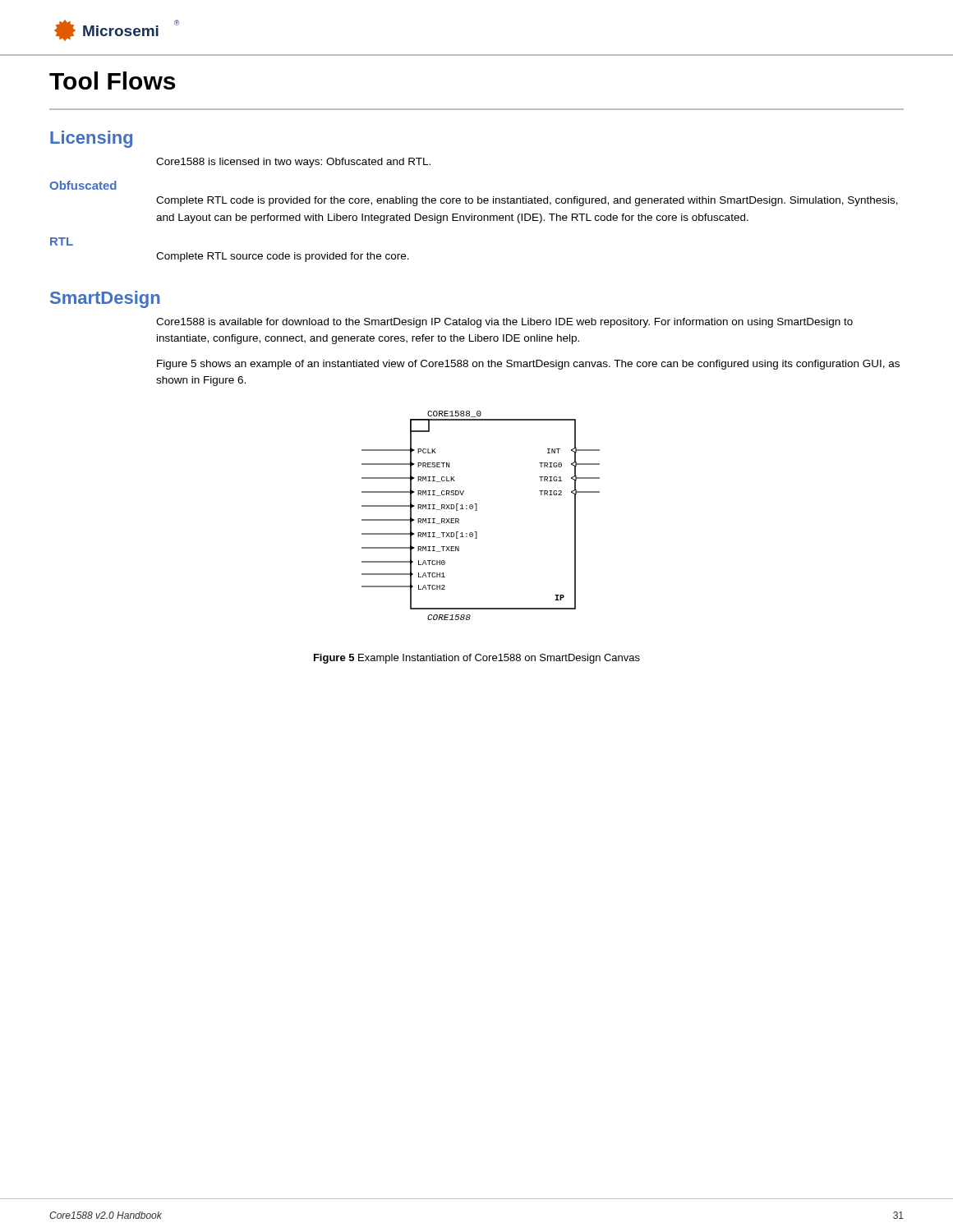The width and height of the screenshot is (953, 1232).
Task: Find the element starting "Complete RTL code is provided"
Action: pyautogui.click(x=530, y=209)
